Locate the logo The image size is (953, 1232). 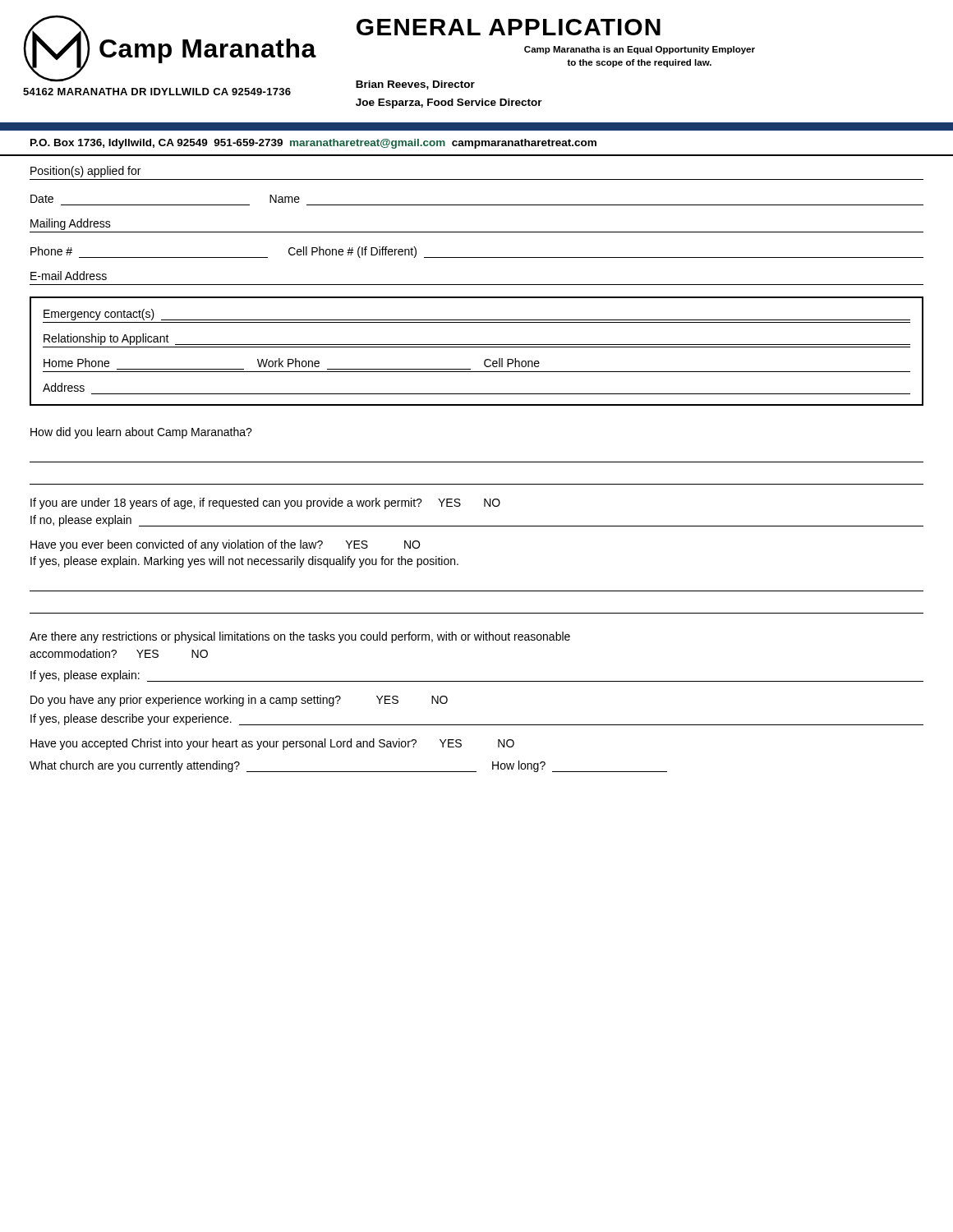click(x=170, y=56)
